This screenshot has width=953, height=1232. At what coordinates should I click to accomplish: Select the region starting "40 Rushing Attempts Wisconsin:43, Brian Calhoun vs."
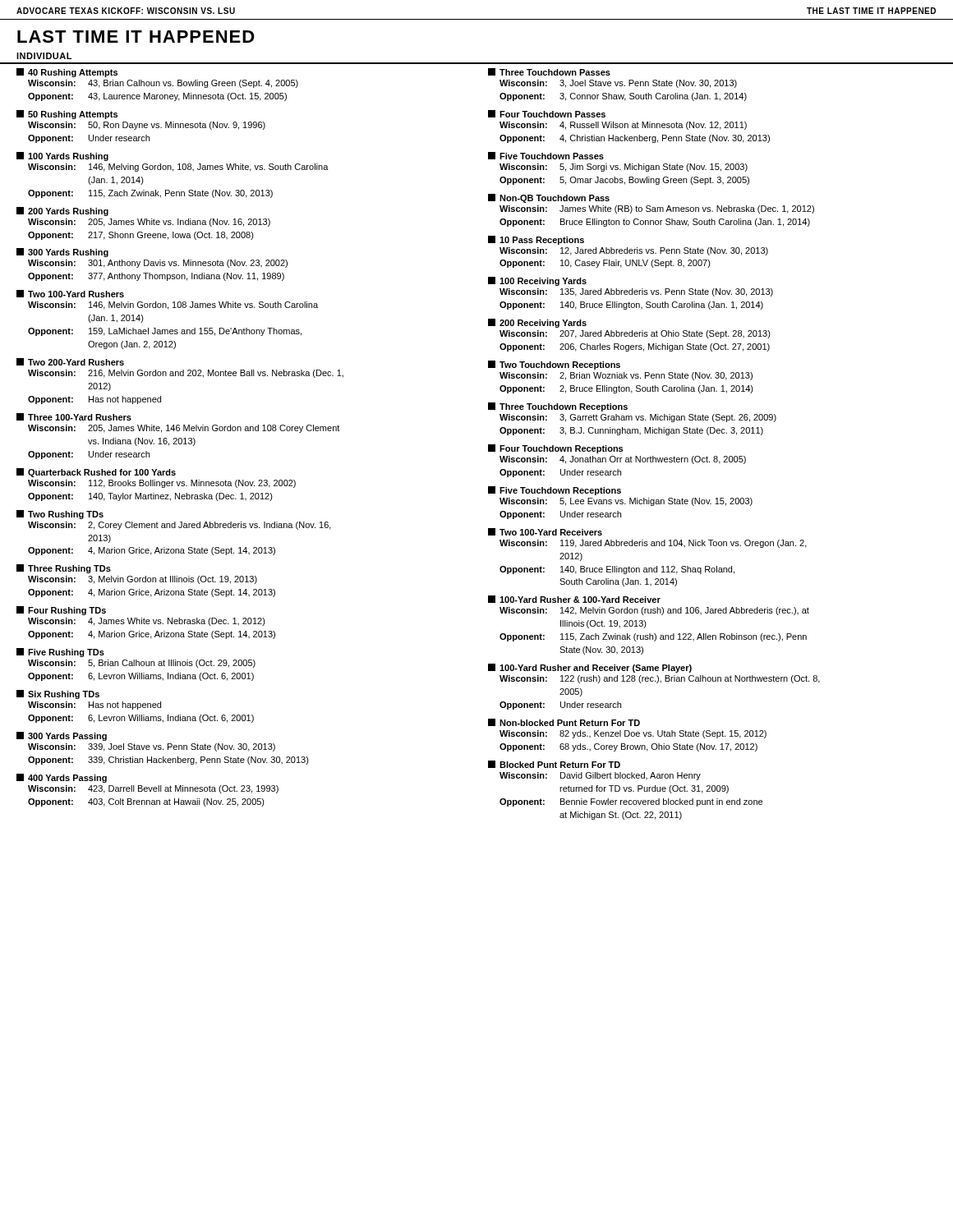point(241,85)
